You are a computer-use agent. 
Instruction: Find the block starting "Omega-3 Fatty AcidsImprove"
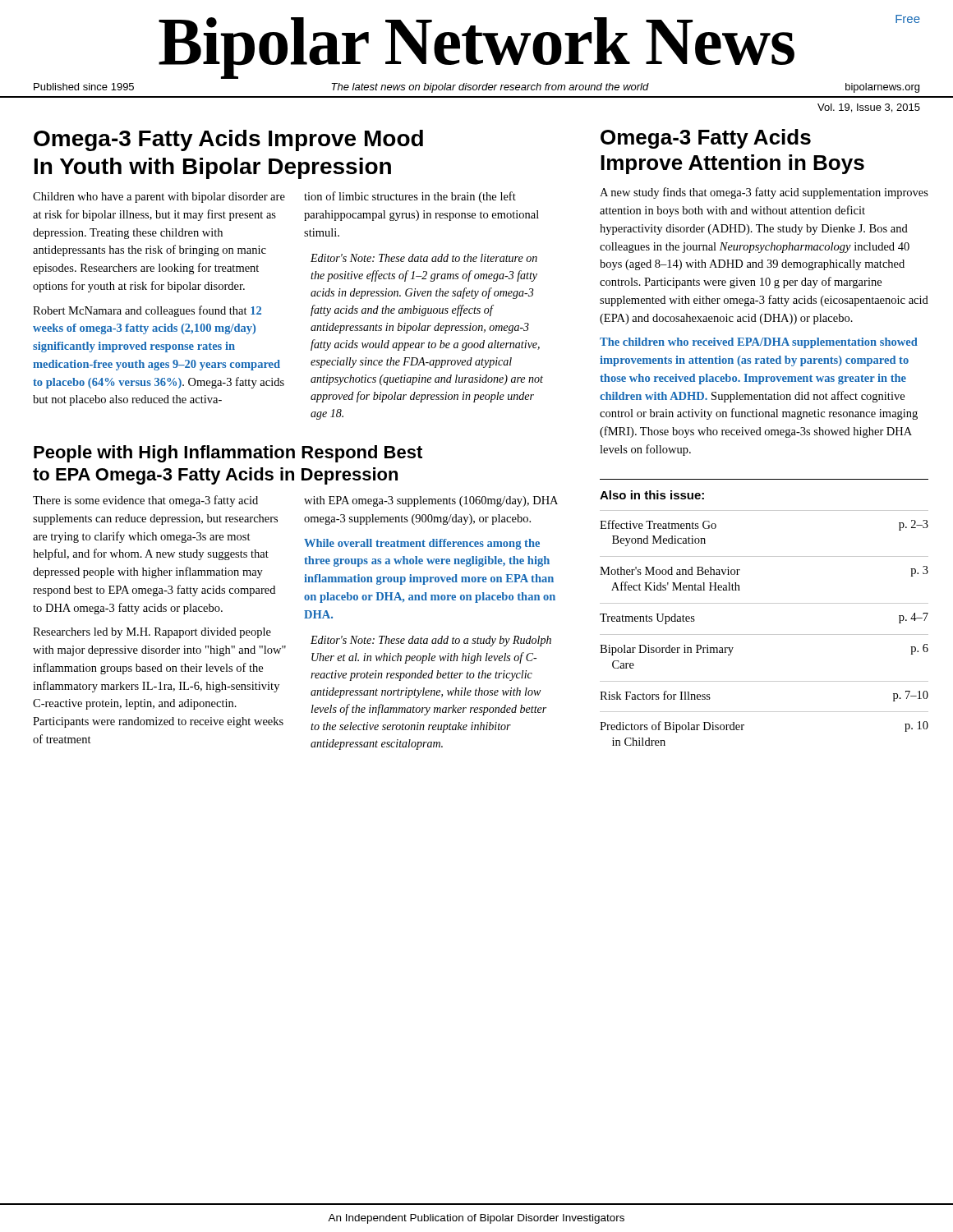732,150
